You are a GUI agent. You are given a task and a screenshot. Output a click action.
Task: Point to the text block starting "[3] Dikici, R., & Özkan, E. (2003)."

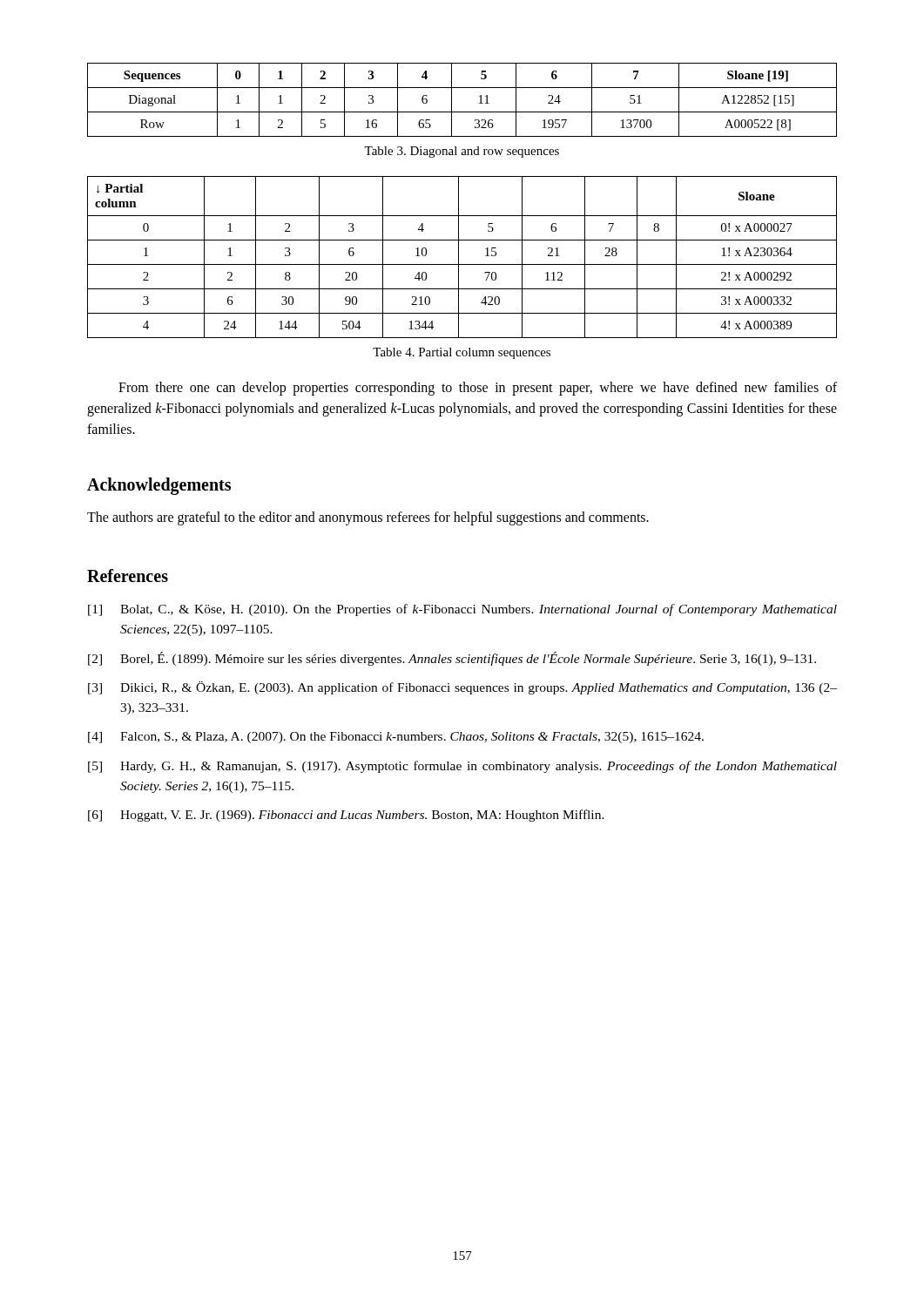tap(462, 697)
